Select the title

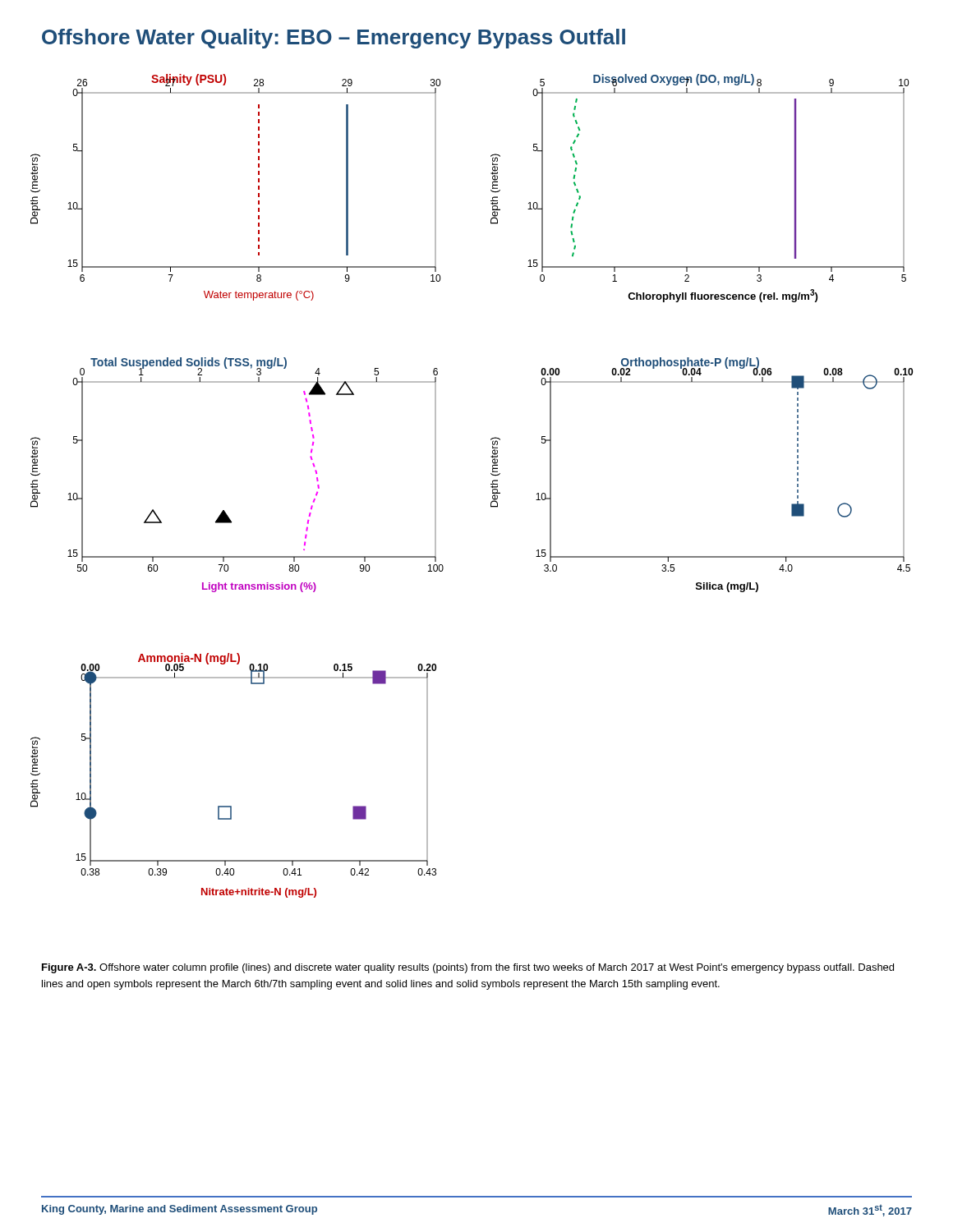(x=334, y=37)
